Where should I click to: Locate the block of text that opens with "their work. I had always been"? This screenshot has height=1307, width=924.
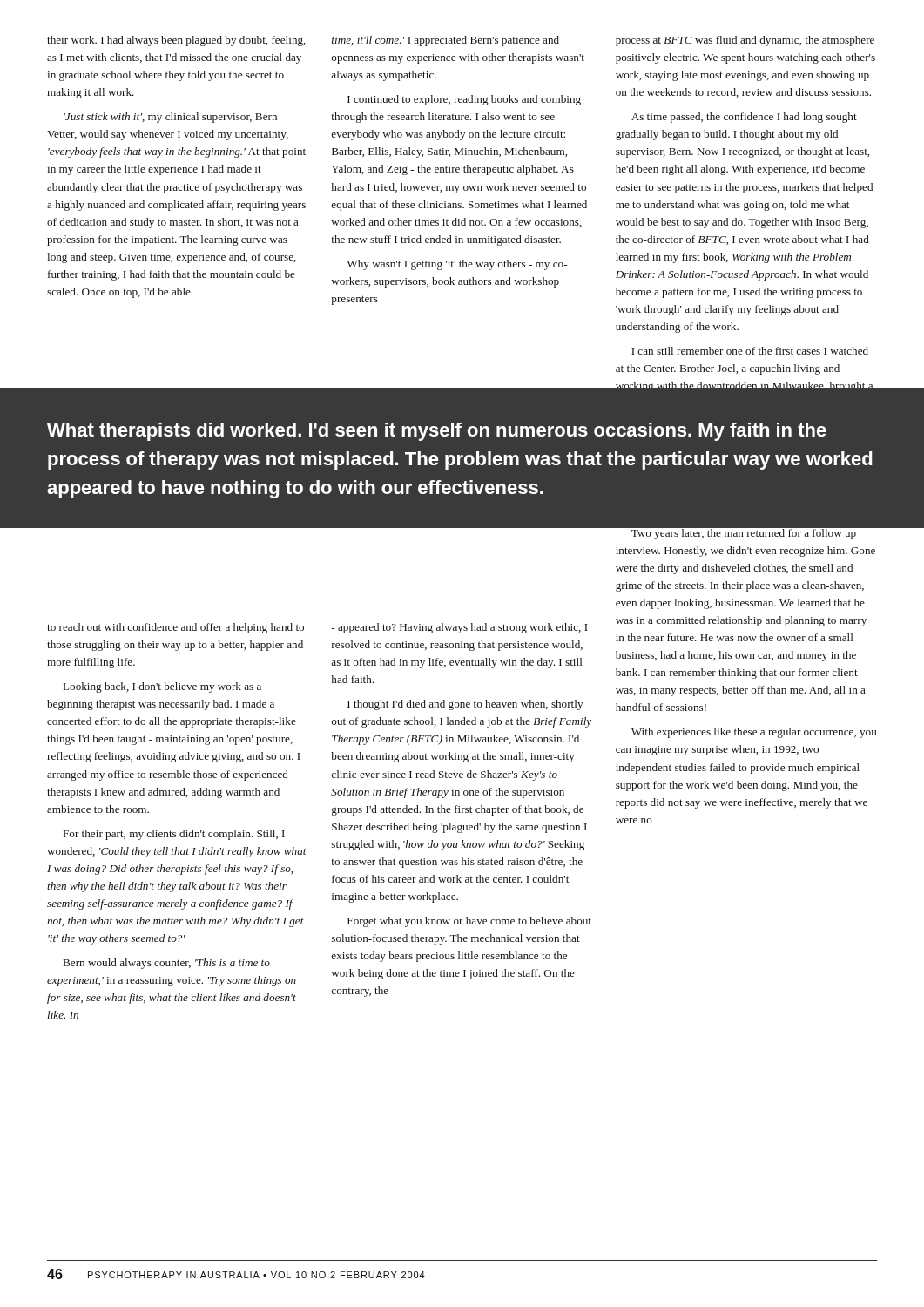point(178,166)
